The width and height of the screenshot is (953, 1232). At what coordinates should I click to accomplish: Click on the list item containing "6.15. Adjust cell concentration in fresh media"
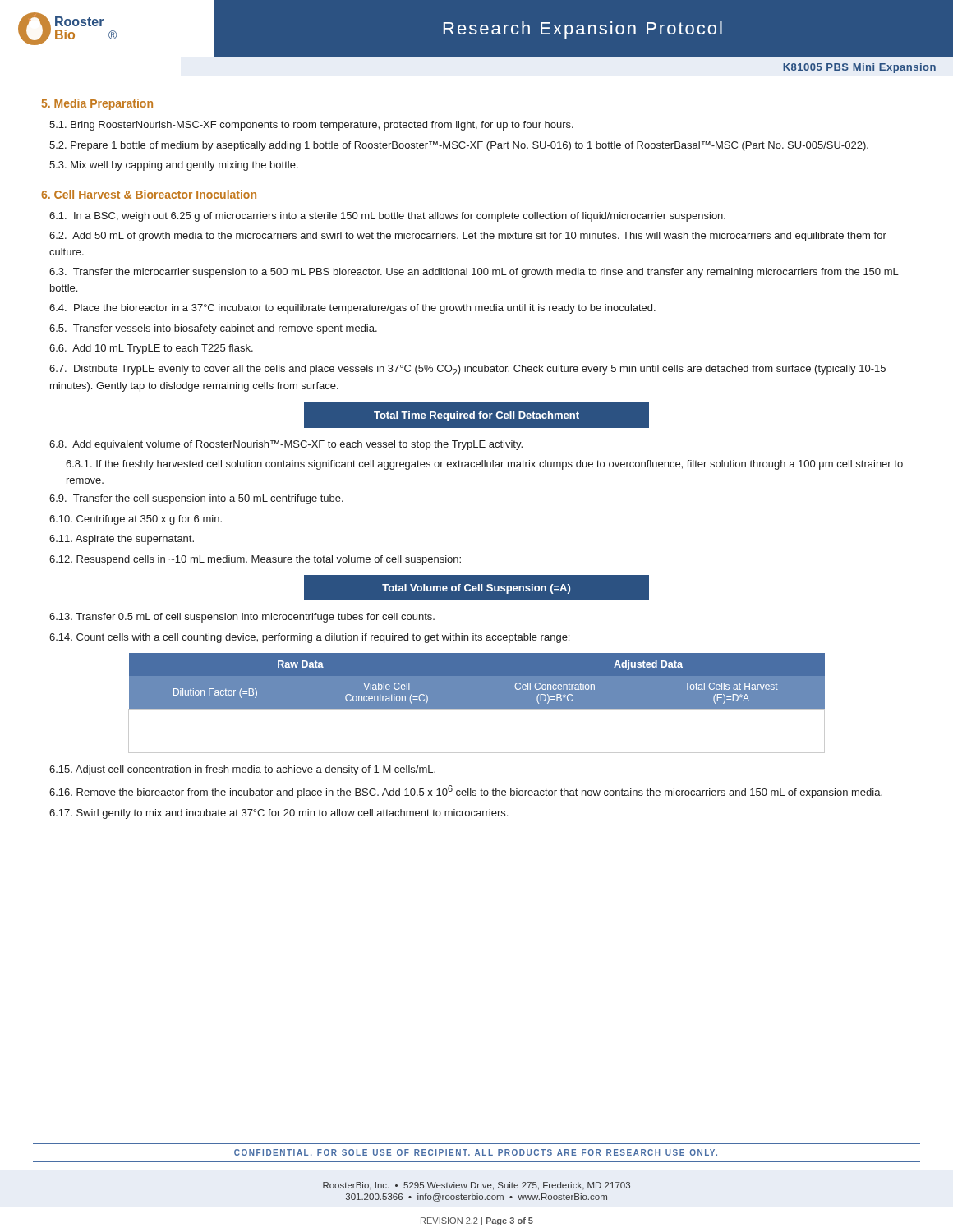243,770
